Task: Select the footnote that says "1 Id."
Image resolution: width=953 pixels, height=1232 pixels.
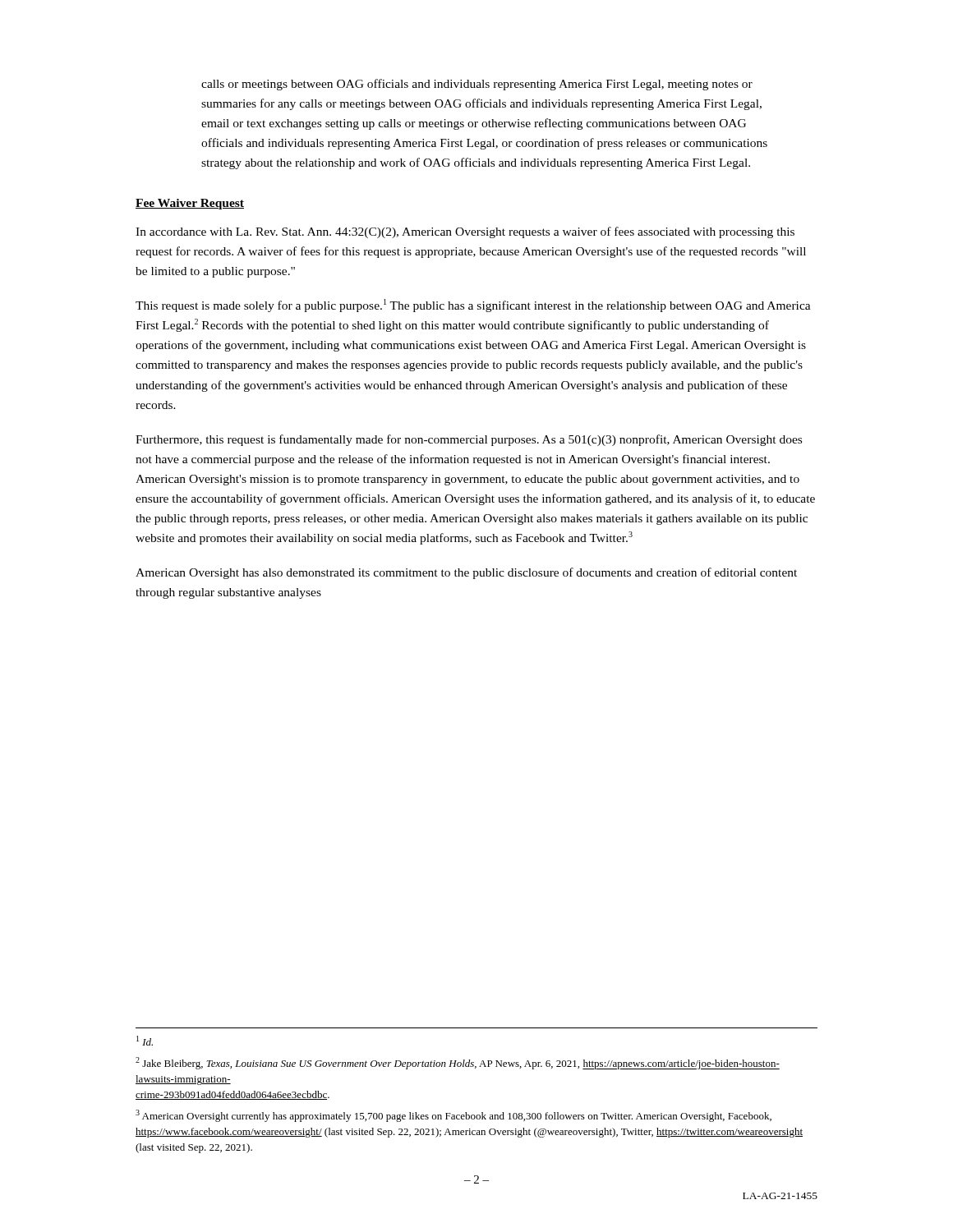Action: 145,1041
